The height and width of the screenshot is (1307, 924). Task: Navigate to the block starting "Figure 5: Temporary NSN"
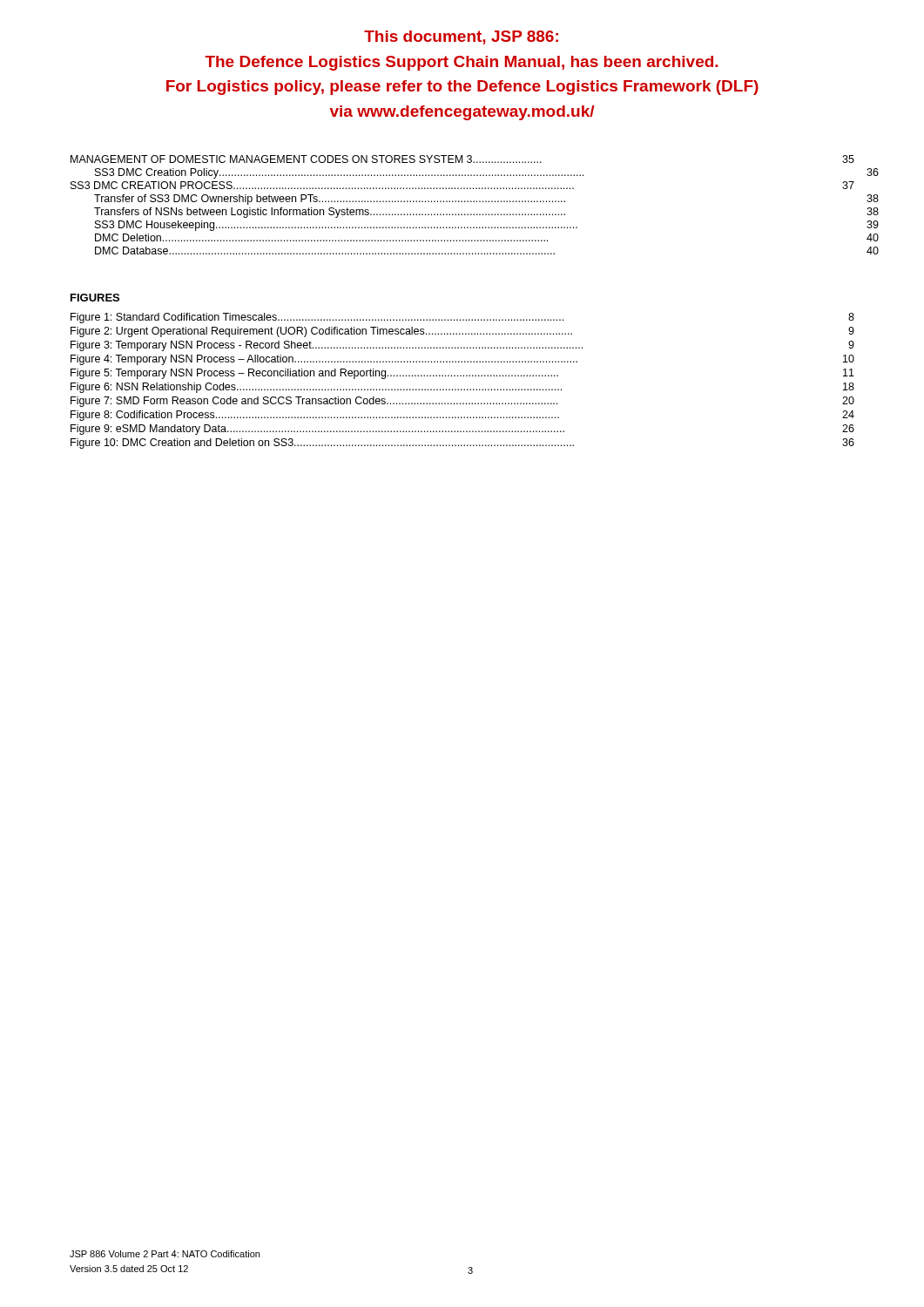(x=462, y=373)
